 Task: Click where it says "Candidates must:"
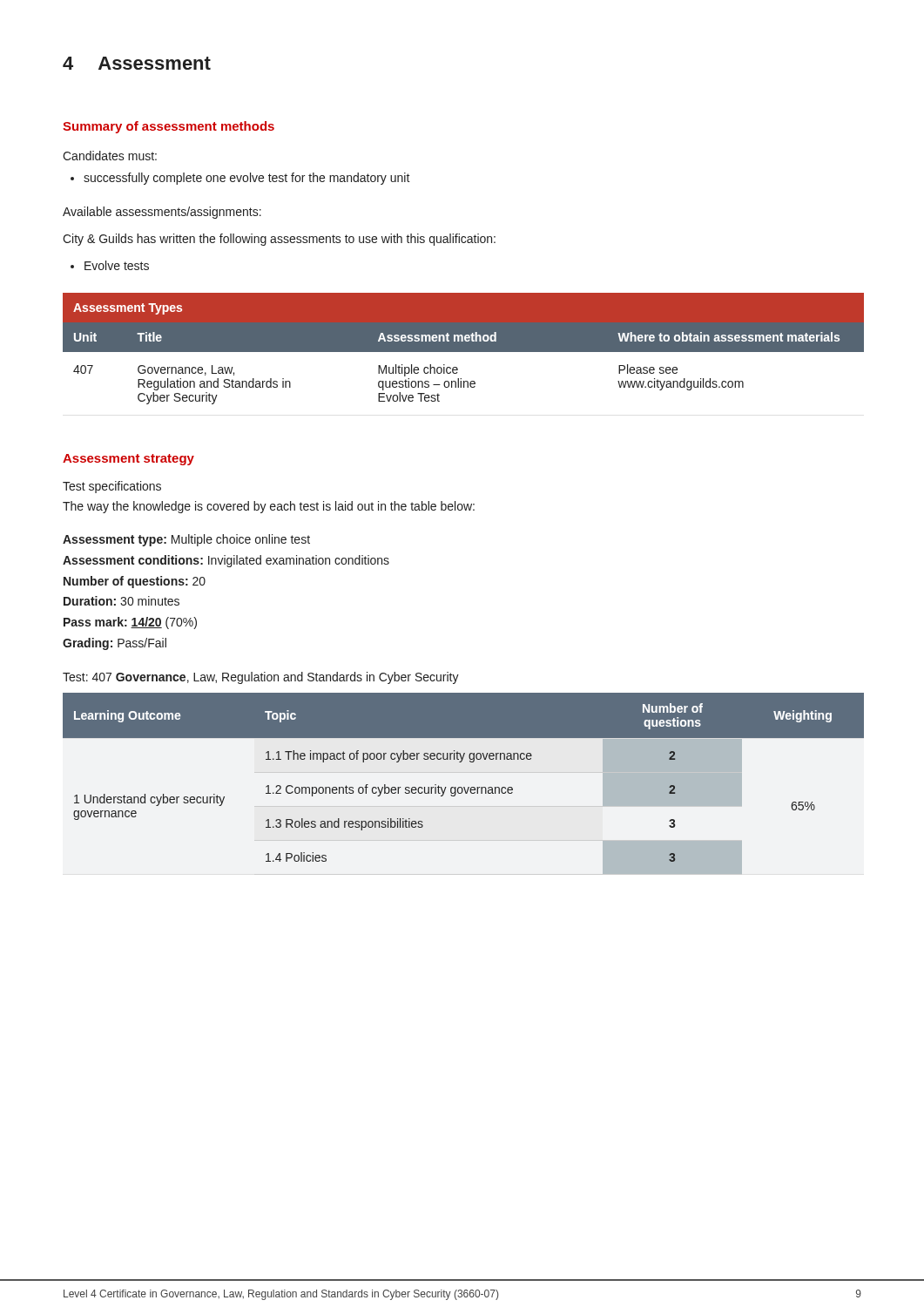point(110,156)
